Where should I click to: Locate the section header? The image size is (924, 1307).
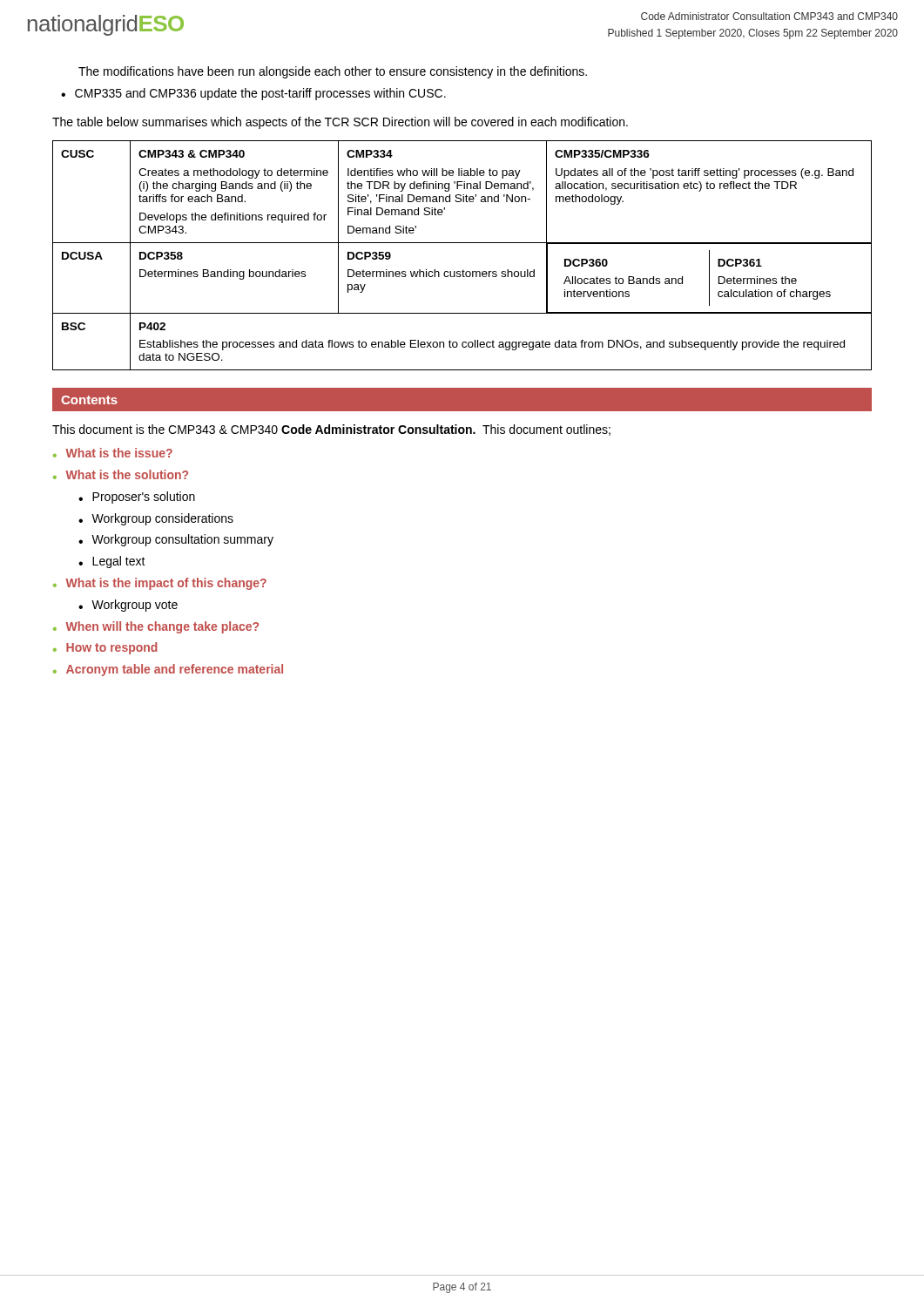click(x=89, y=399)
